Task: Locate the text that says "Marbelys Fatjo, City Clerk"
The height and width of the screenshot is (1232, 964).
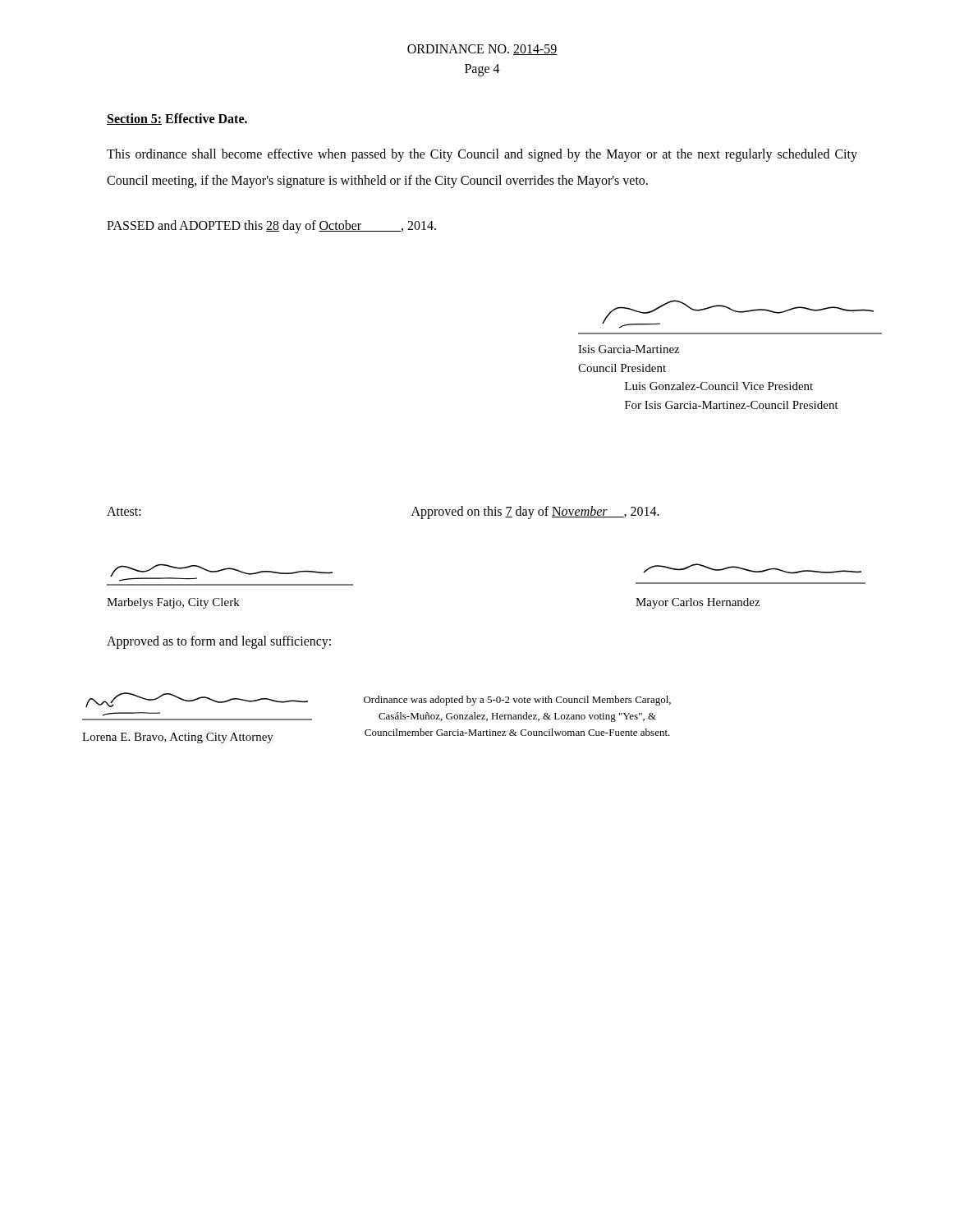Action: point(173,602)
